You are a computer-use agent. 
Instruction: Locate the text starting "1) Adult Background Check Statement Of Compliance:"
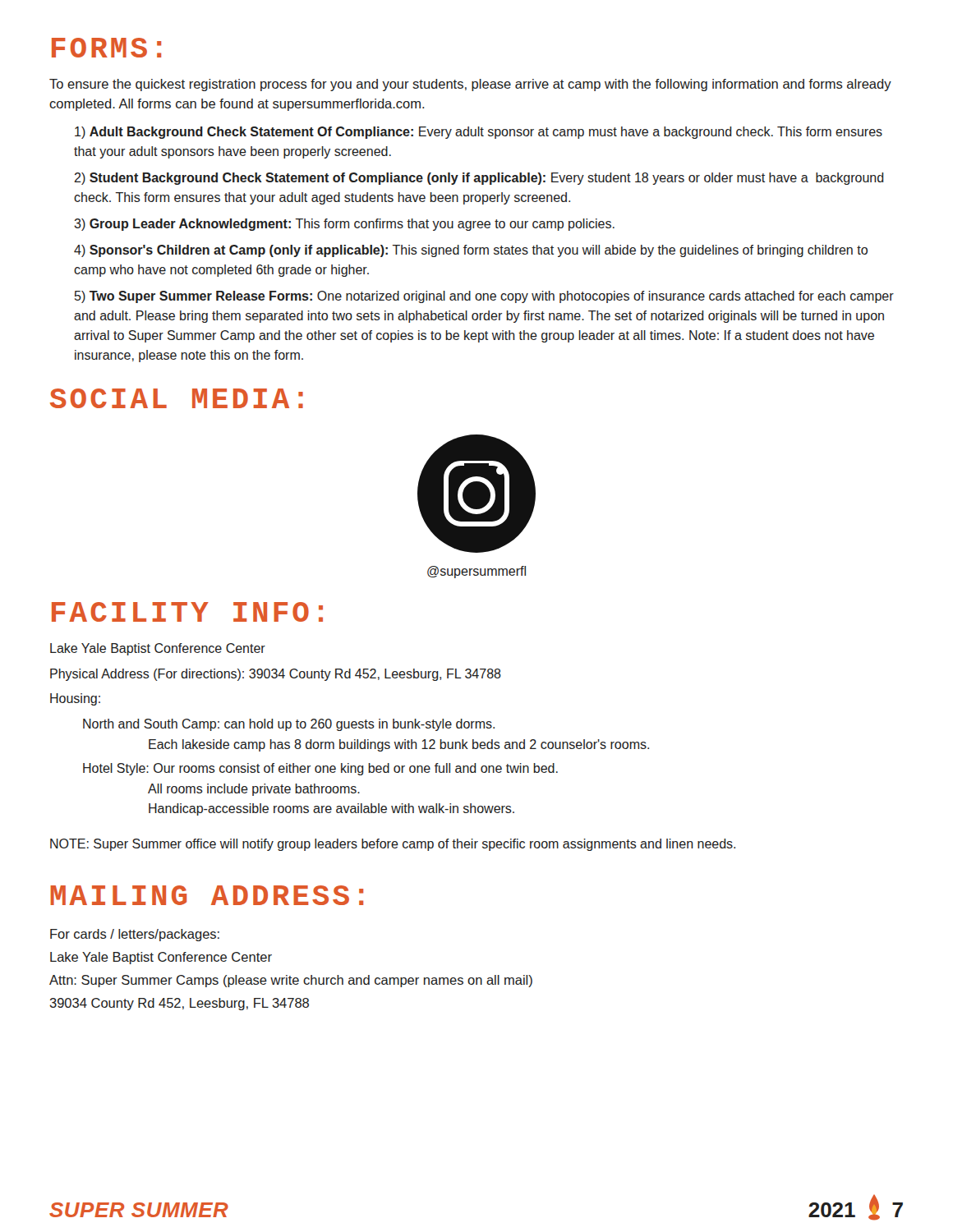(x=478, y=142)
